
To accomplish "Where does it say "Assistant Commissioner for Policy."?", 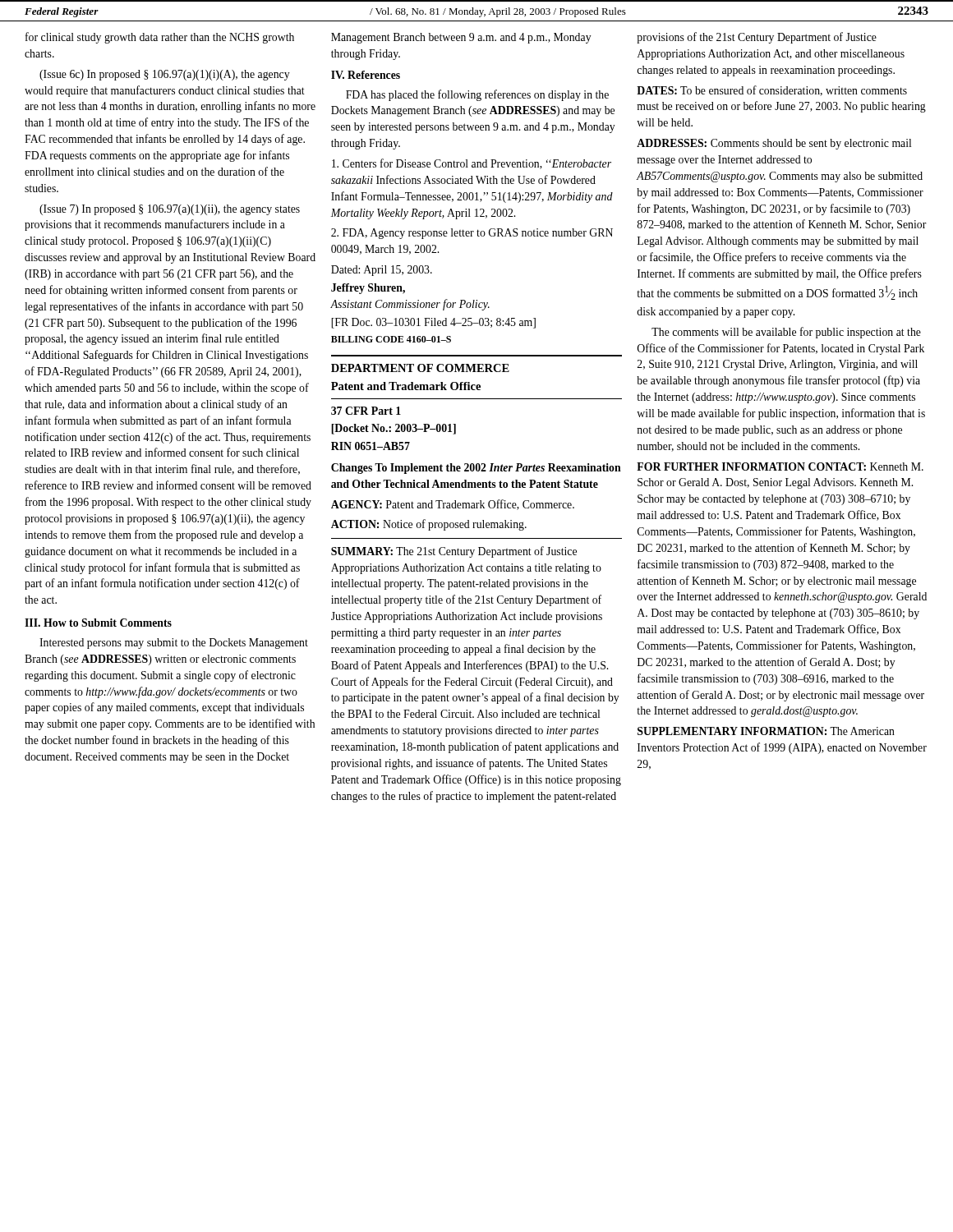I will (476, 305).
